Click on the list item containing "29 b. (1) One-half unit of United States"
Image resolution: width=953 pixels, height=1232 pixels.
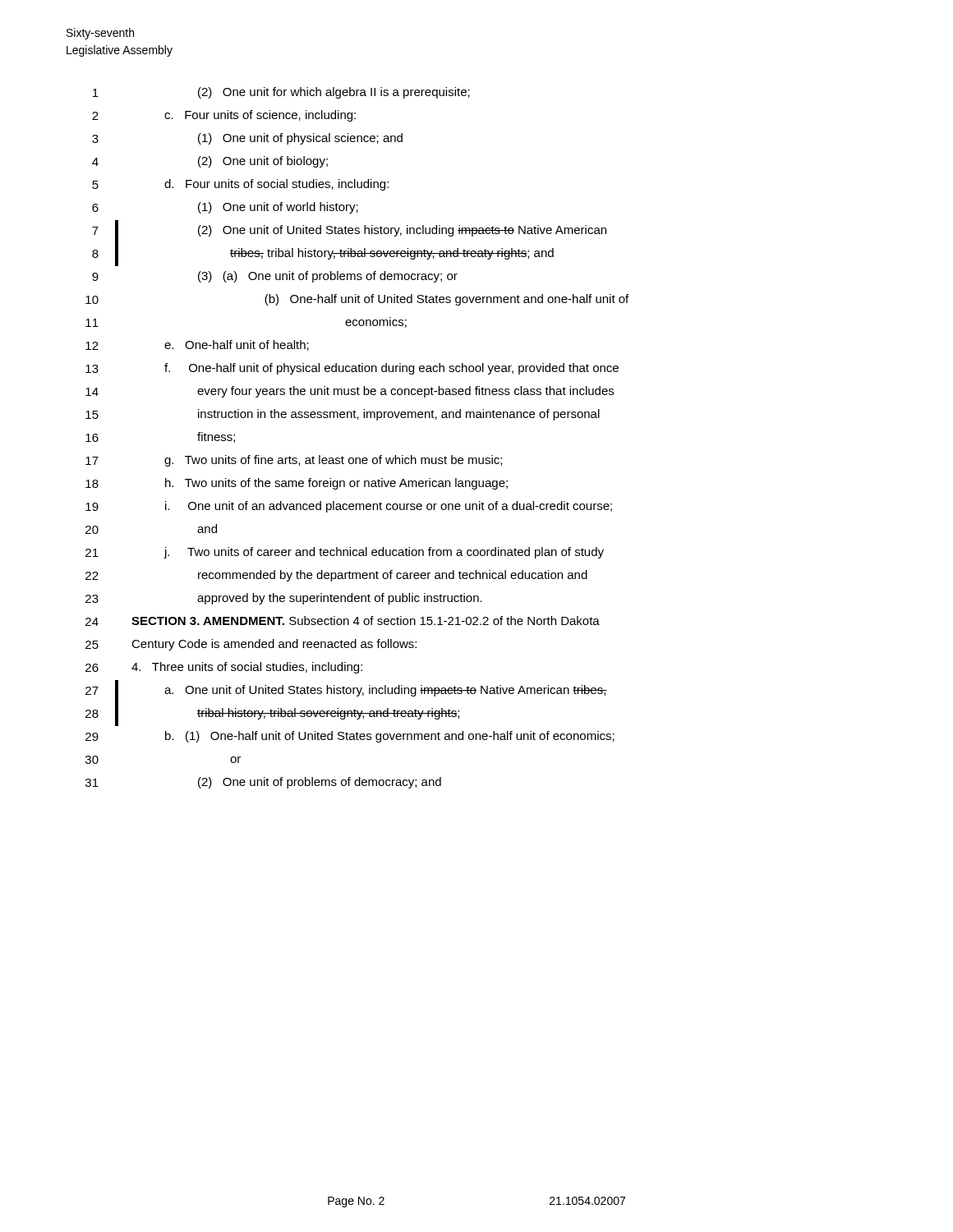click(485, 736)
